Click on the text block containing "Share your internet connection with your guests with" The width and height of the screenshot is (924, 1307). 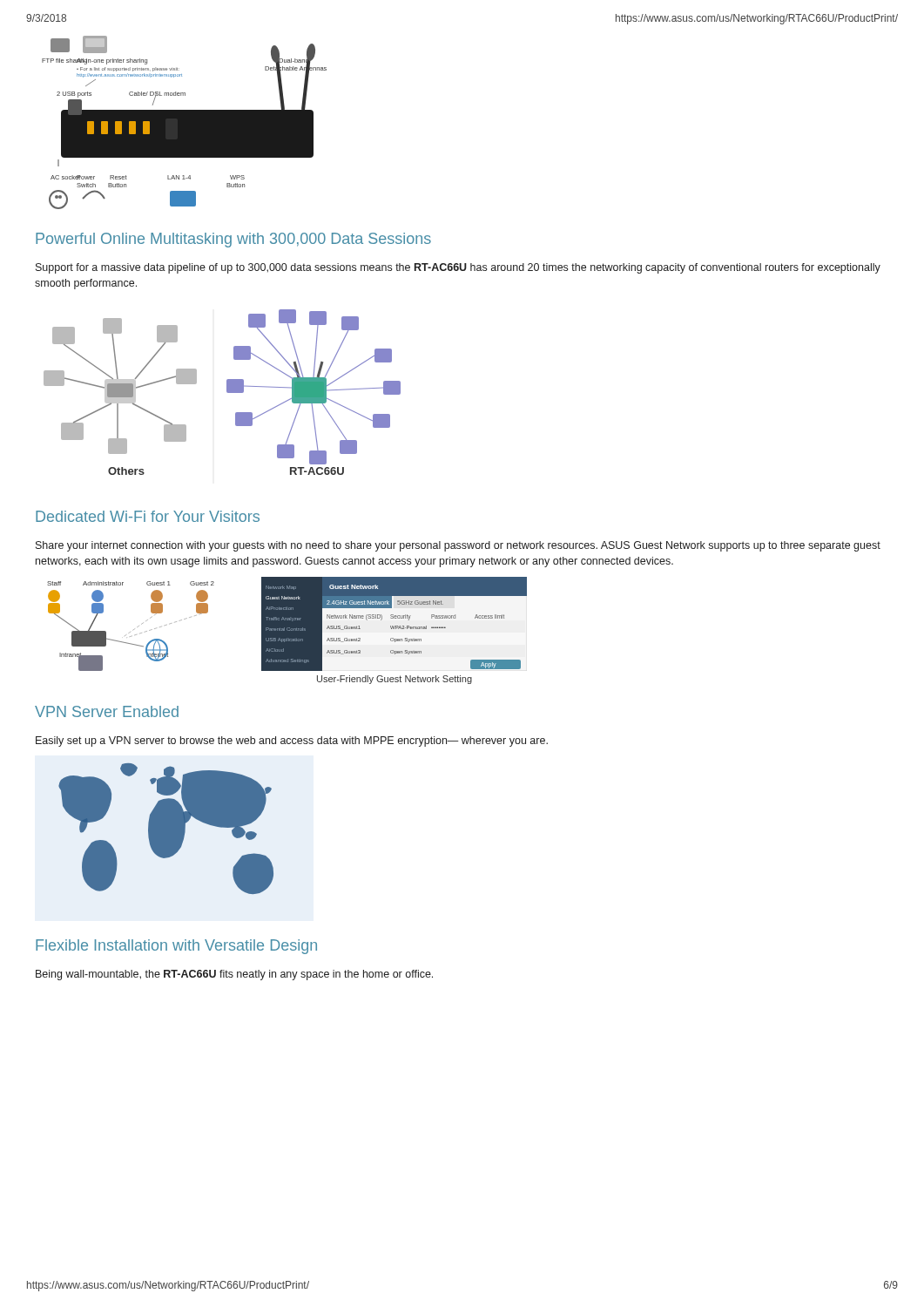tap(462, 554)
